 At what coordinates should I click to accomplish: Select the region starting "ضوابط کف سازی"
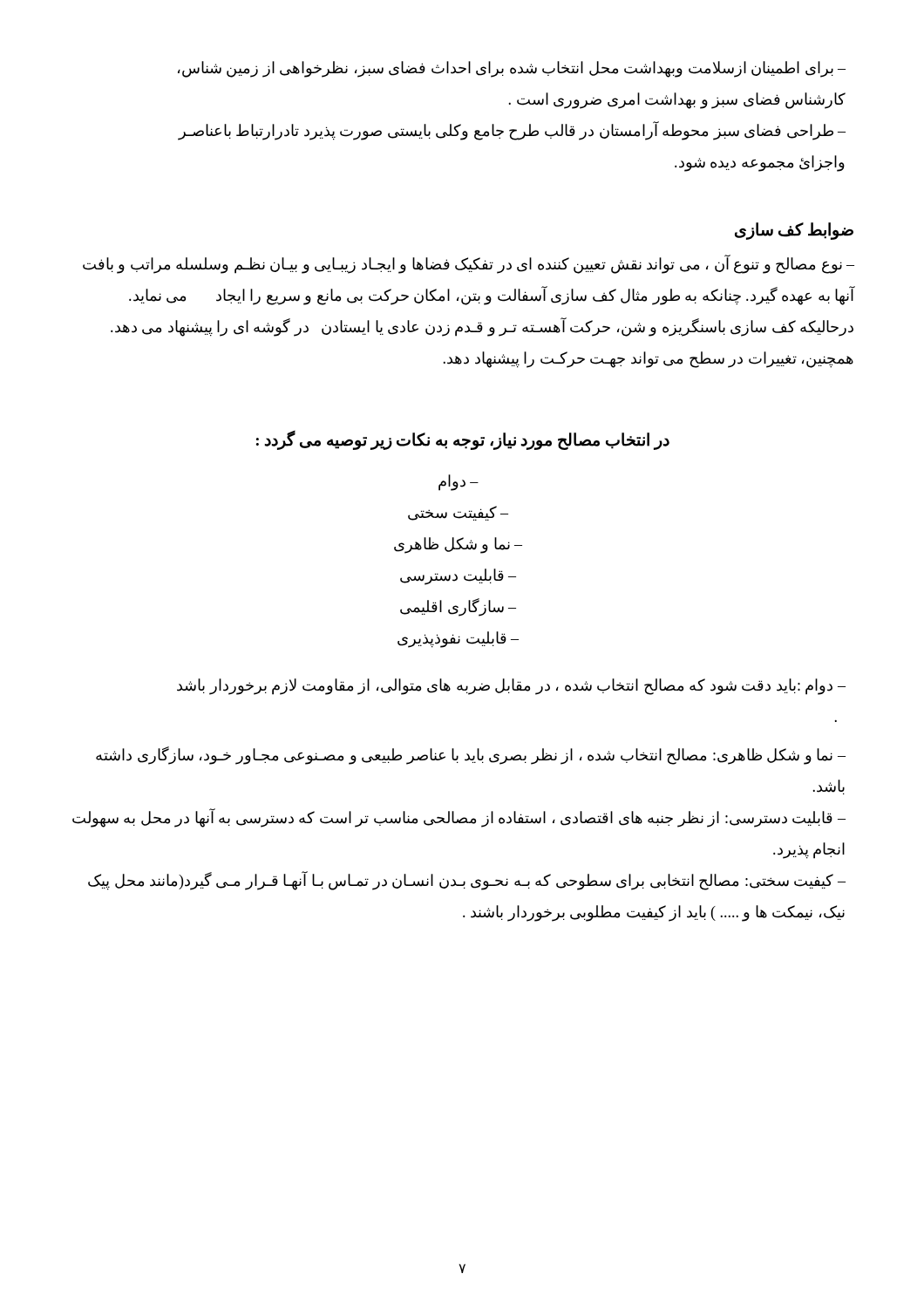[794, 230]
